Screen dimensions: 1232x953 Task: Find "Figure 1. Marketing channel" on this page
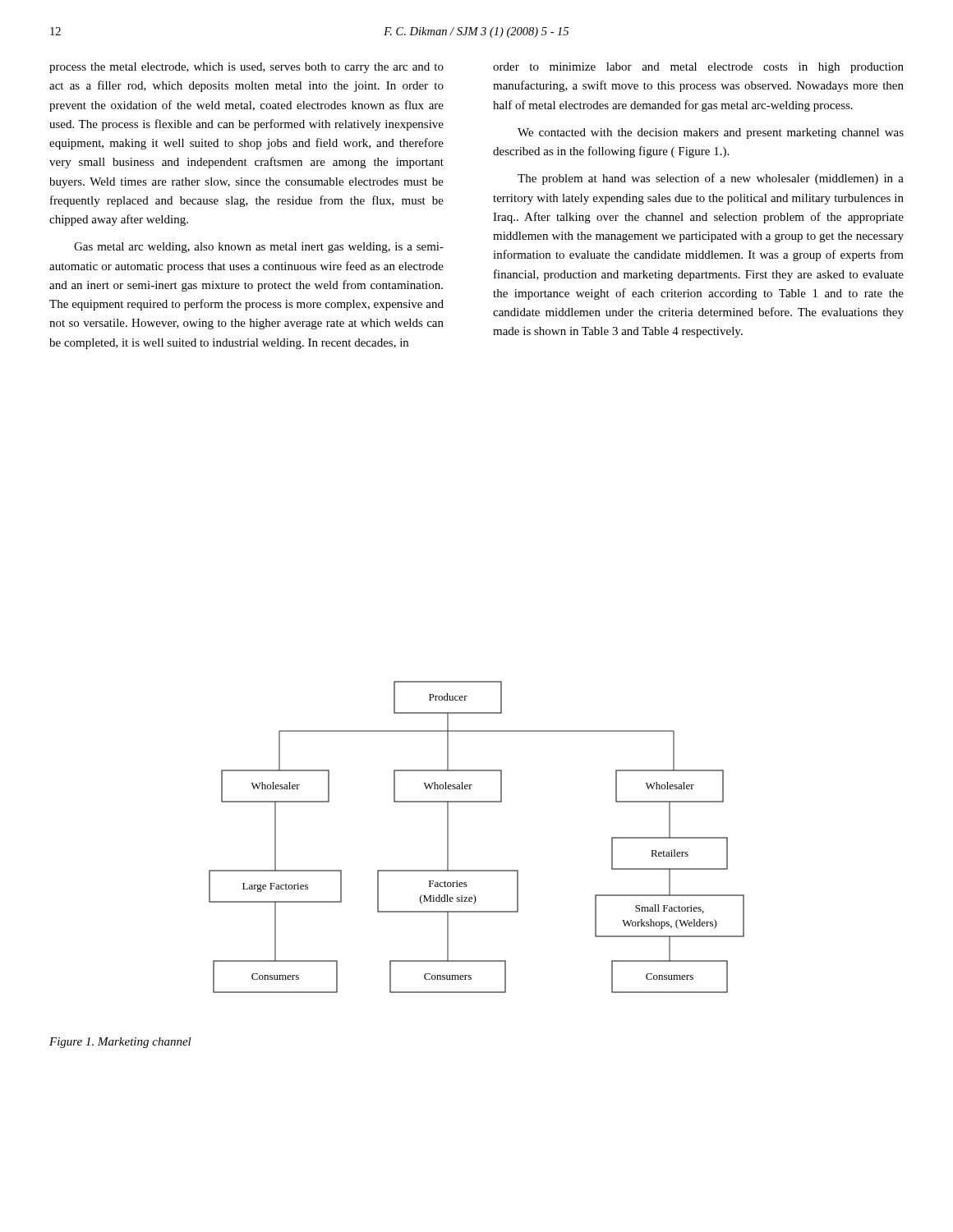(x=120, y=1041)
